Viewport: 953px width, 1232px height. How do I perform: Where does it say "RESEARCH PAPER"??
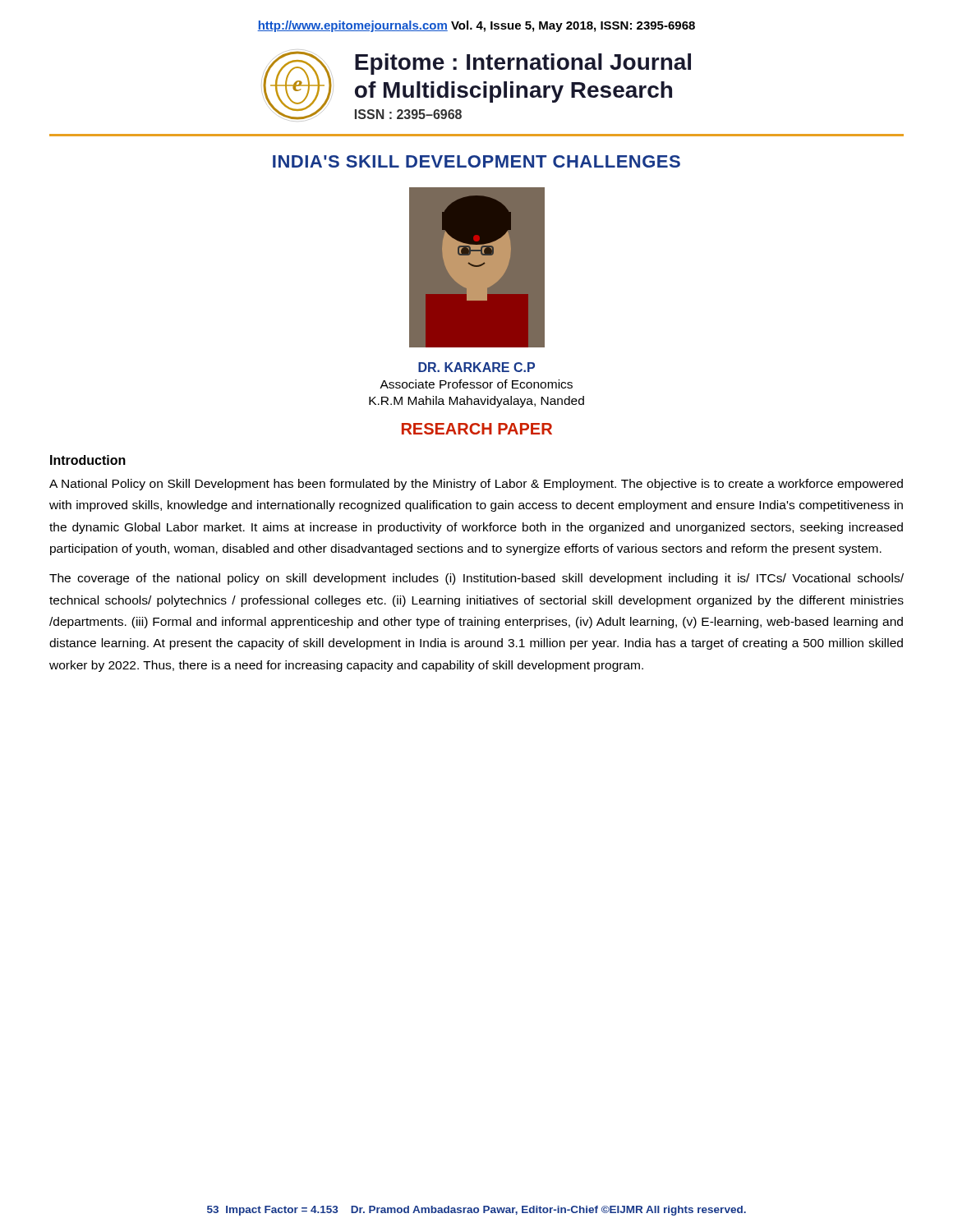(476, 429)
